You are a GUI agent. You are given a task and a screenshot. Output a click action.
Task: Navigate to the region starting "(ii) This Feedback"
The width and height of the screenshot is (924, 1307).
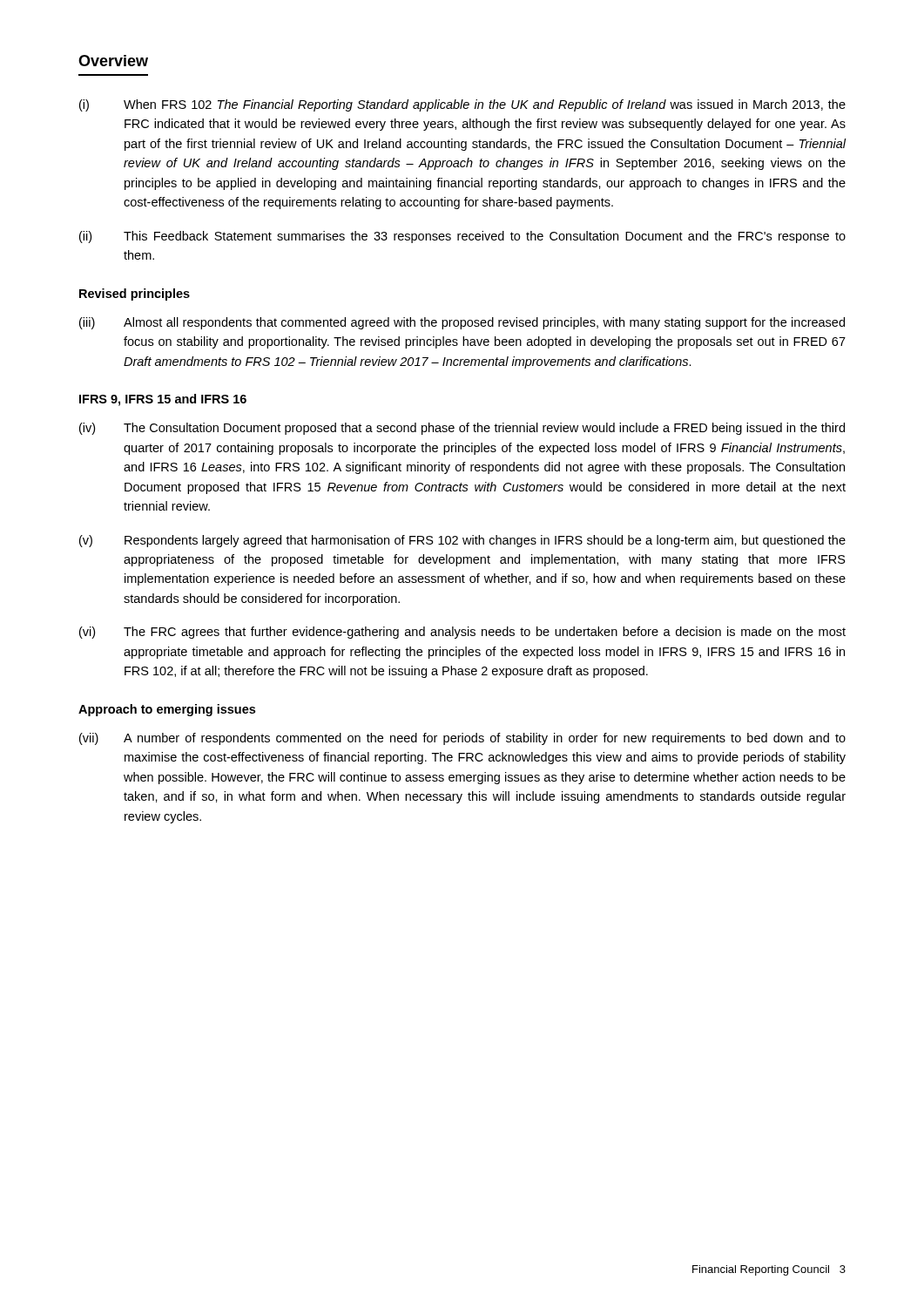click(x=462, y=246)
